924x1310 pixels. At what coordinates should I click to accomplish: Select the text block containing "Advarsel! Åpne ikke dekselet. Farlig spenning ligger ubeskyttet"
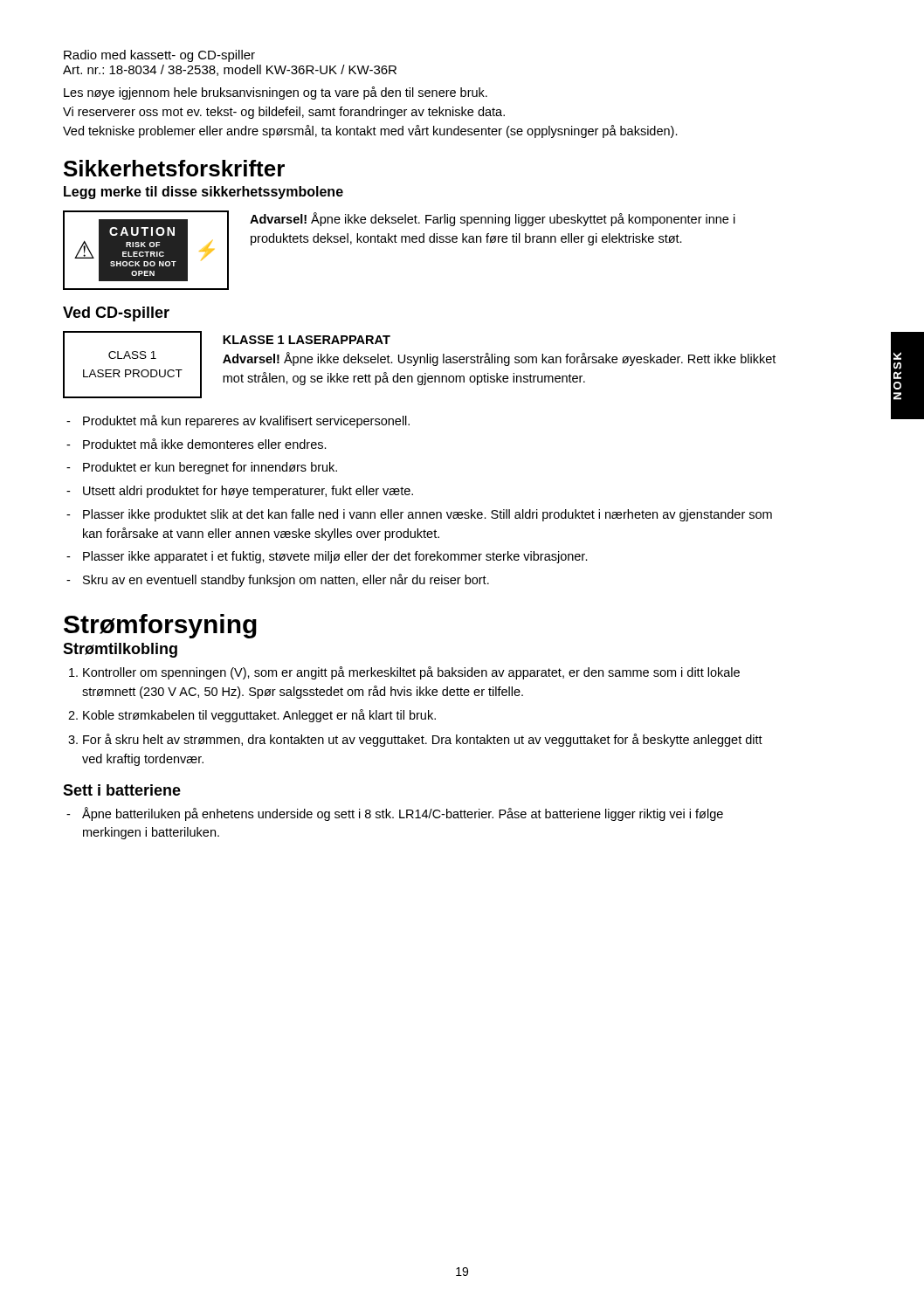pyautogui.click(x=493, y=229)
